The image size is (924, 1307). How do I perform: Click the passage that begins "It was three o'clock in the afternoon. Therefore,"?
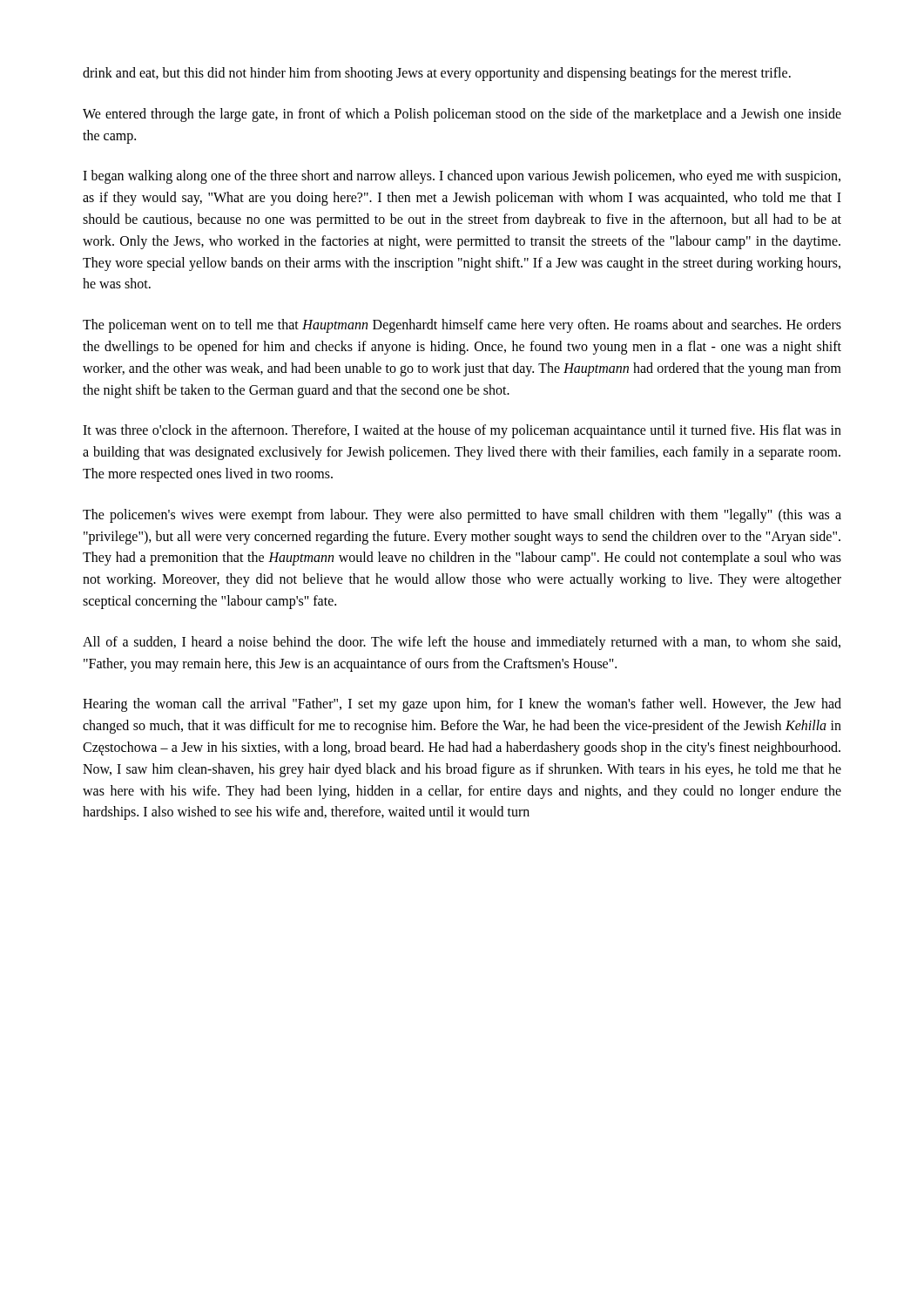(462, 452)
